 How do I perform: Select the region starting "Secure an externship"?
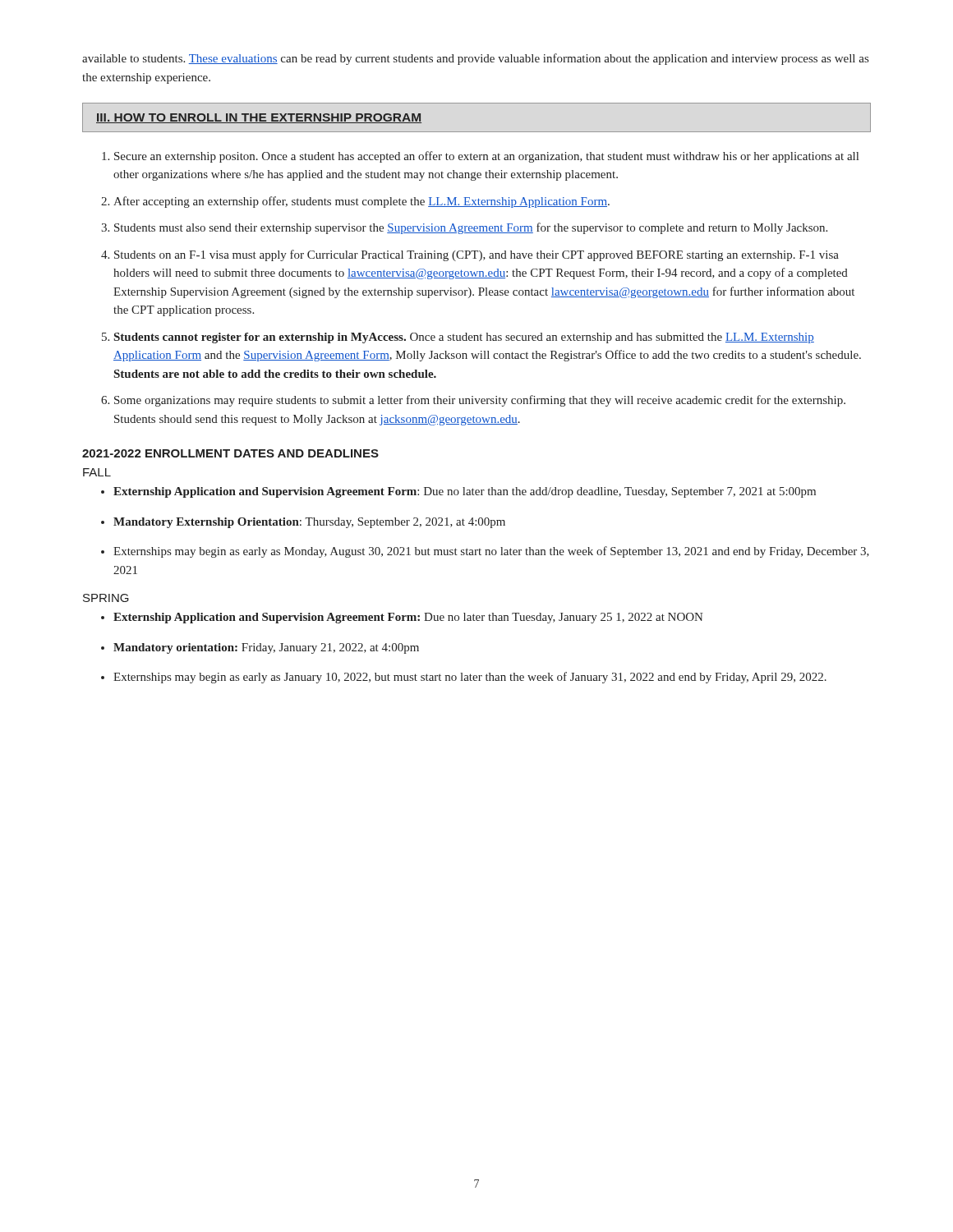coord(486,165)
